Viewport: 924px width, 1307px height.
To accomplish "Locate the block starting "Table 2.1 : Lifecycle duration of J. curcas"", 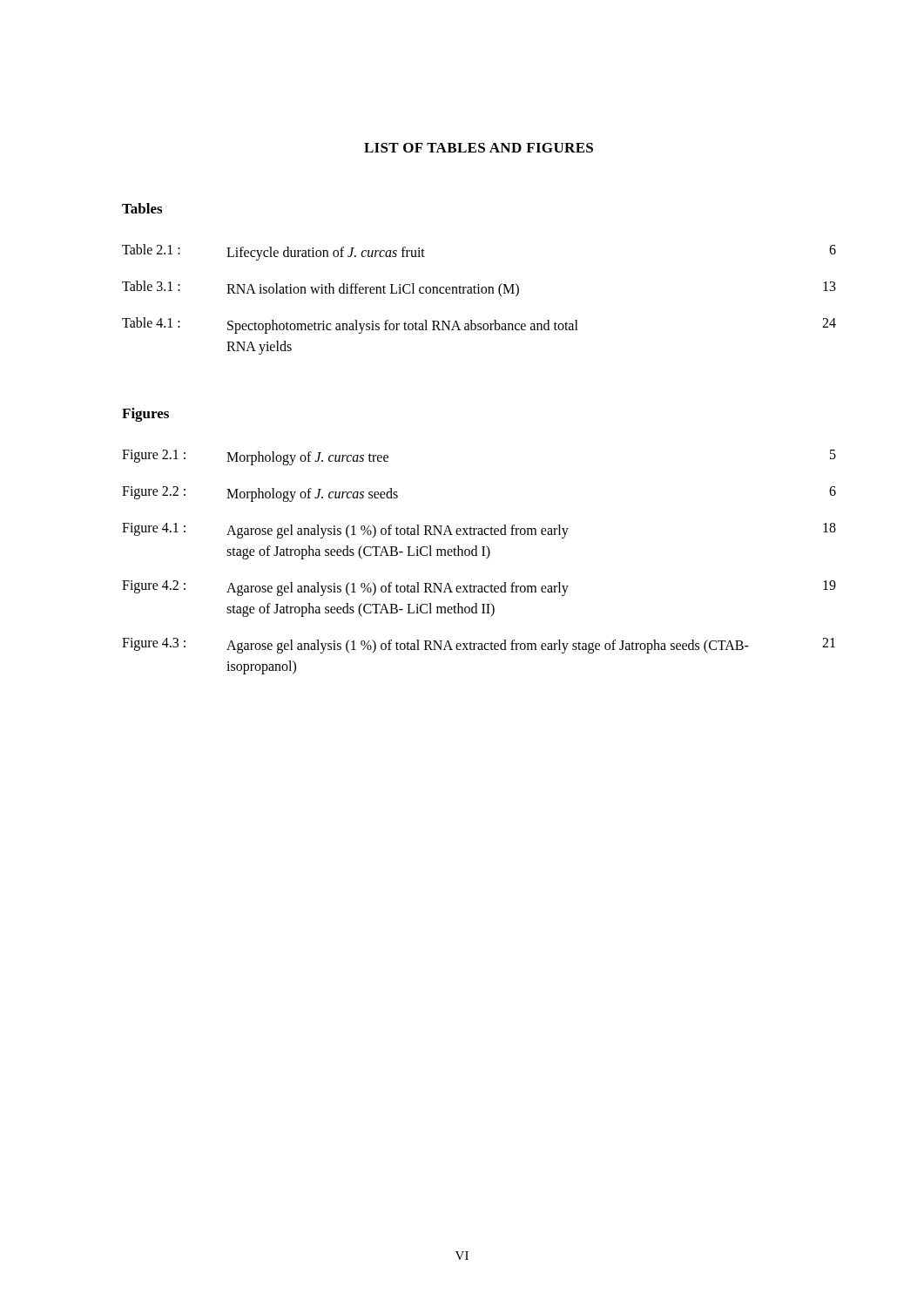I will 148,252.
